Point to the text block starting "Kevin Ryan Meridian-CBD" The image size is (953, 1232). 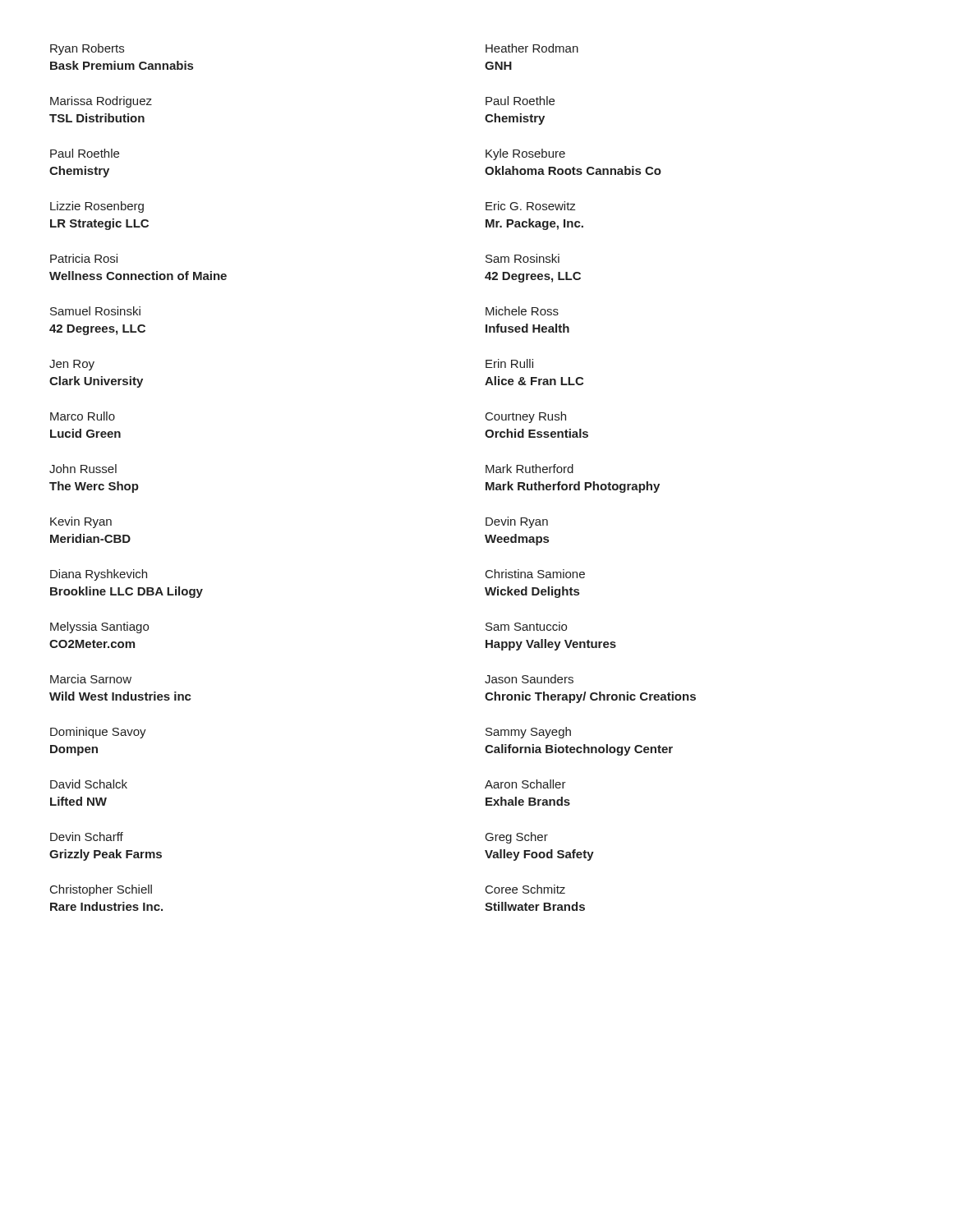tap(81, 522)
